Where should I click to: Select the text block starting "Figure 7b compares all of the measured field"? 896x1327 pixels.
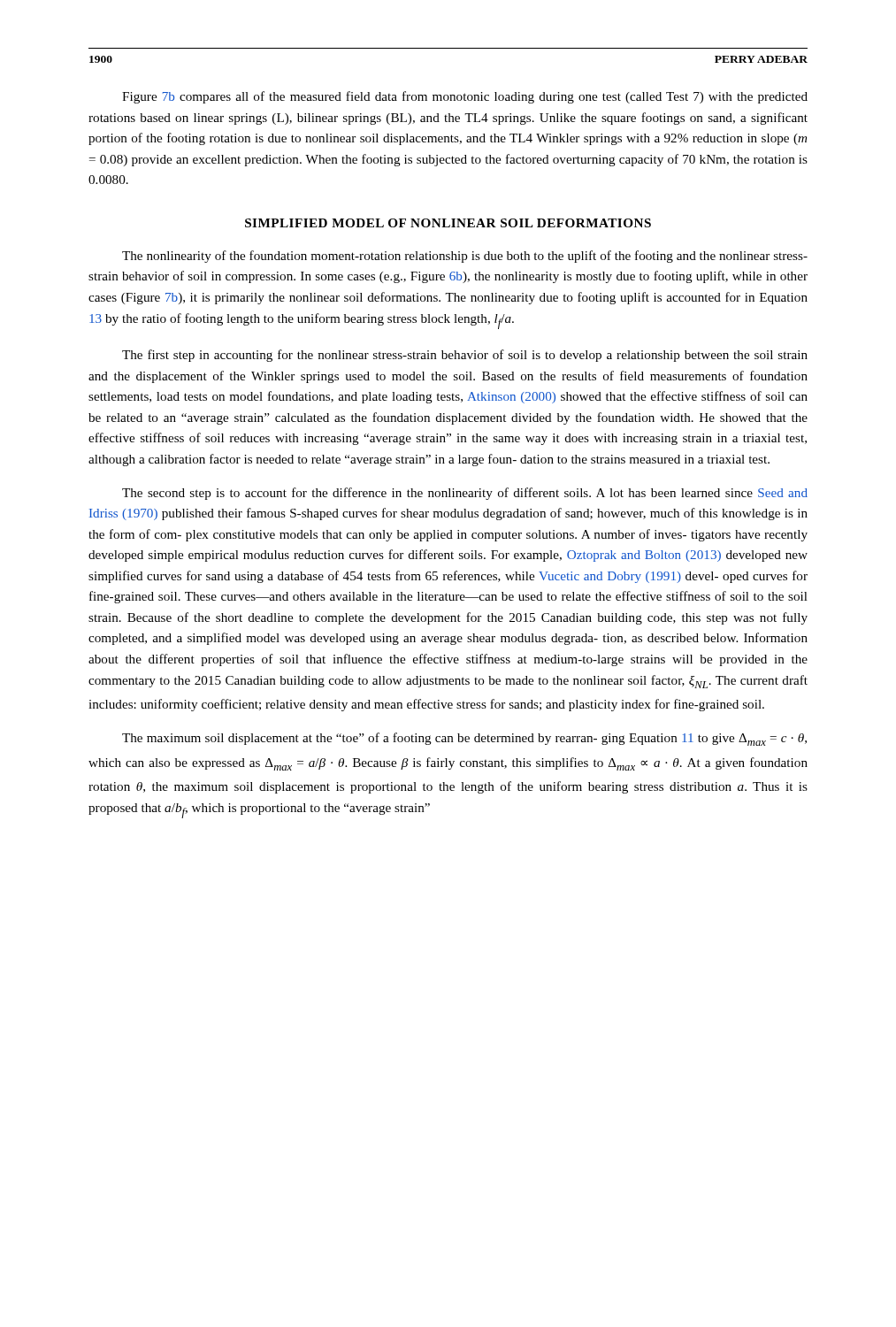point(448,138)
